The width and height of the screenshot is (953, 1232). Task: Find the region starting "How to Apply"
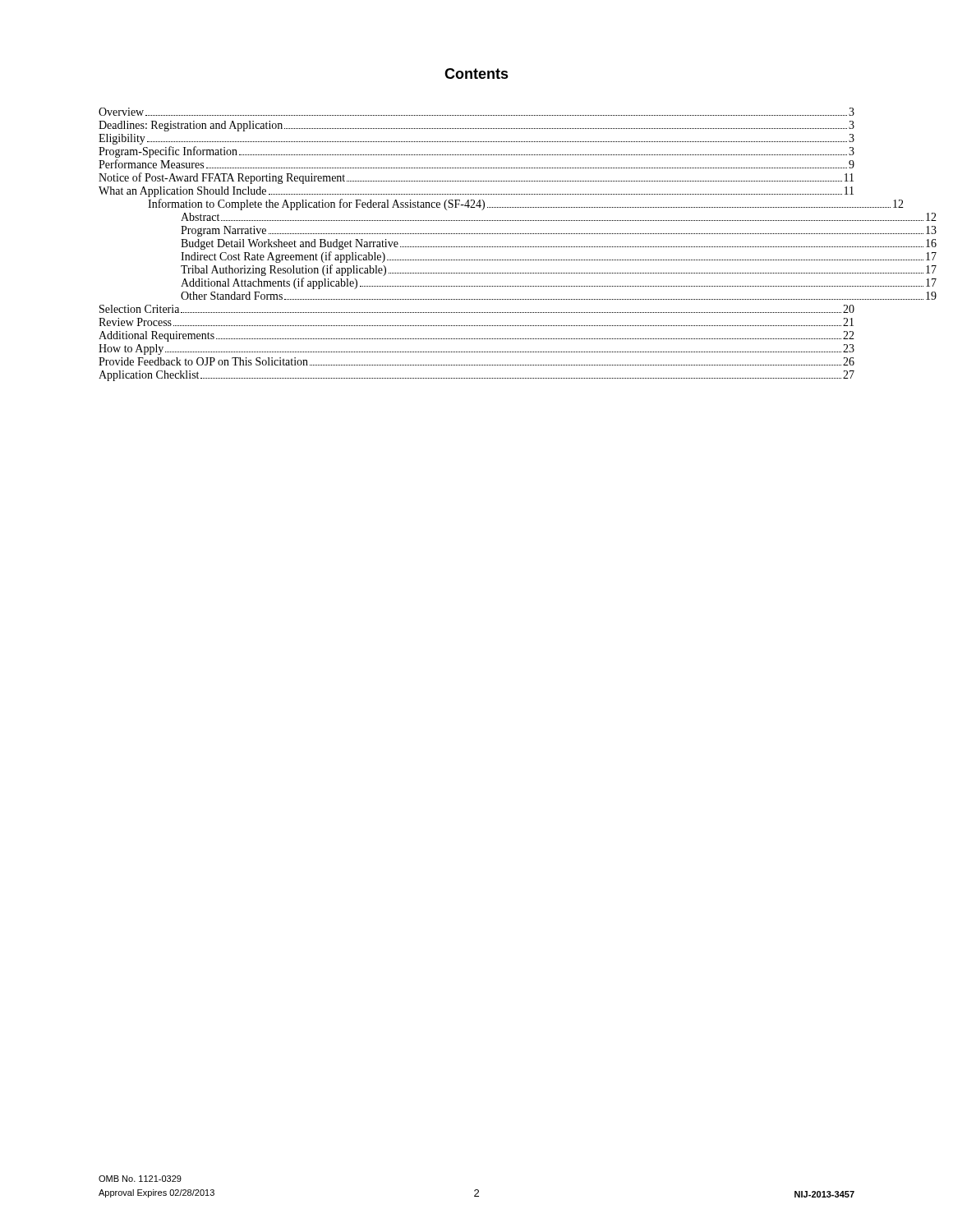tap(476, 349)
